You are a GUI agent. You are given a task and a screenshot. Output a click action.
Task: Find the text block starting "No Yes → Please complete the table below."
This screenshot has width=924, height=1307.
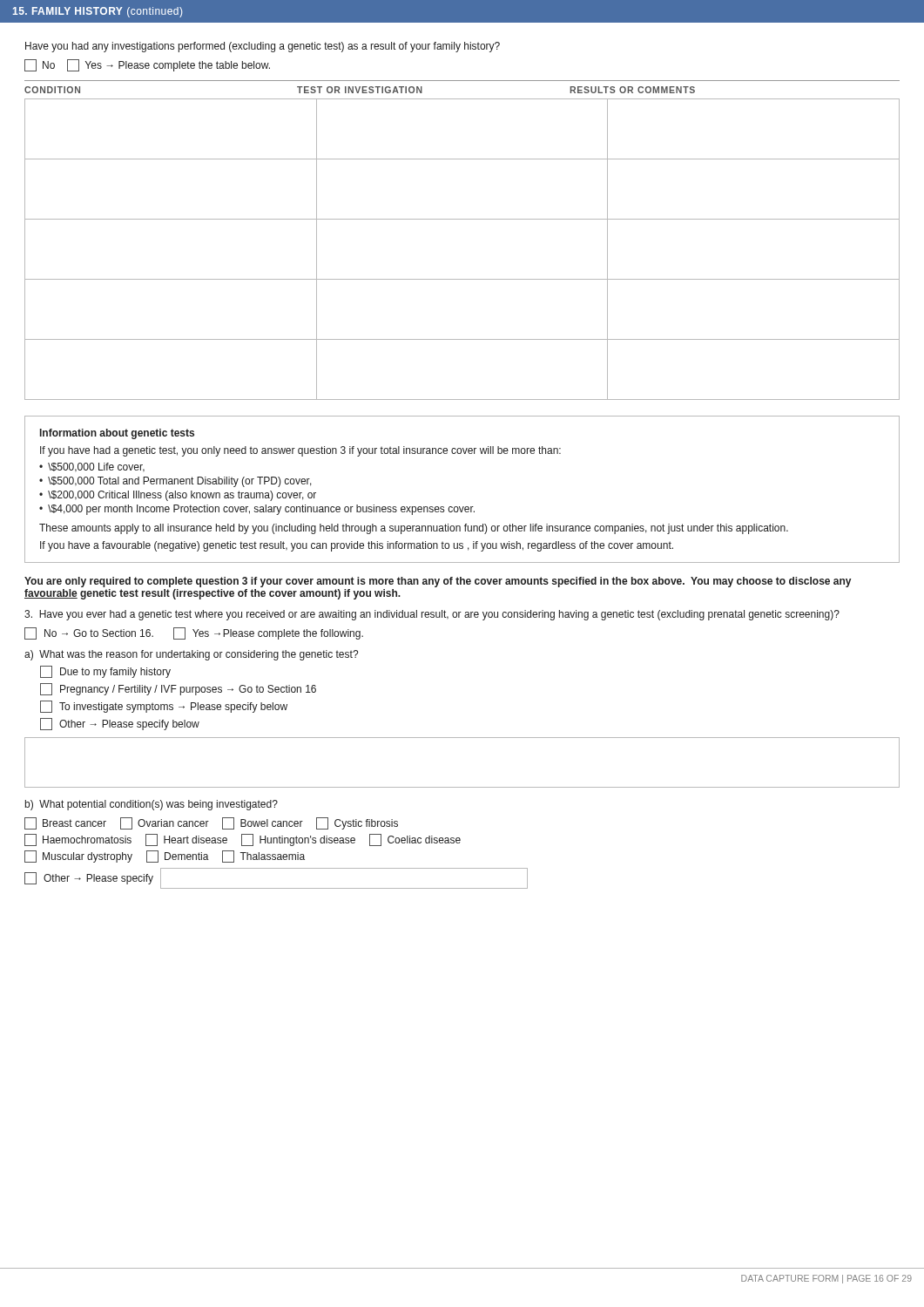point(148,65)
